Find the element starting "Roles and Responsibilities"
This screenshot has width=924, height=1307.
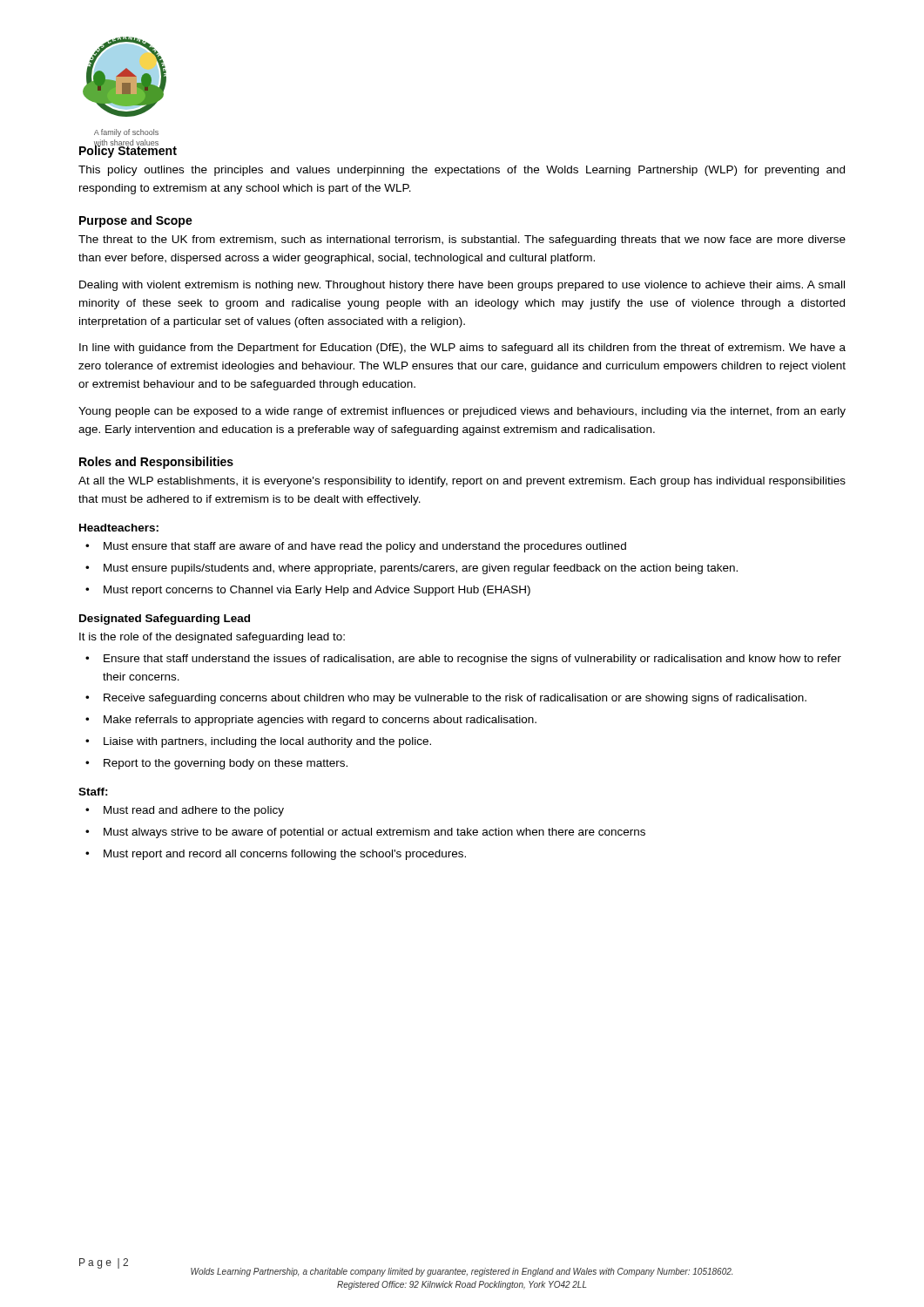tap(156, 462)
